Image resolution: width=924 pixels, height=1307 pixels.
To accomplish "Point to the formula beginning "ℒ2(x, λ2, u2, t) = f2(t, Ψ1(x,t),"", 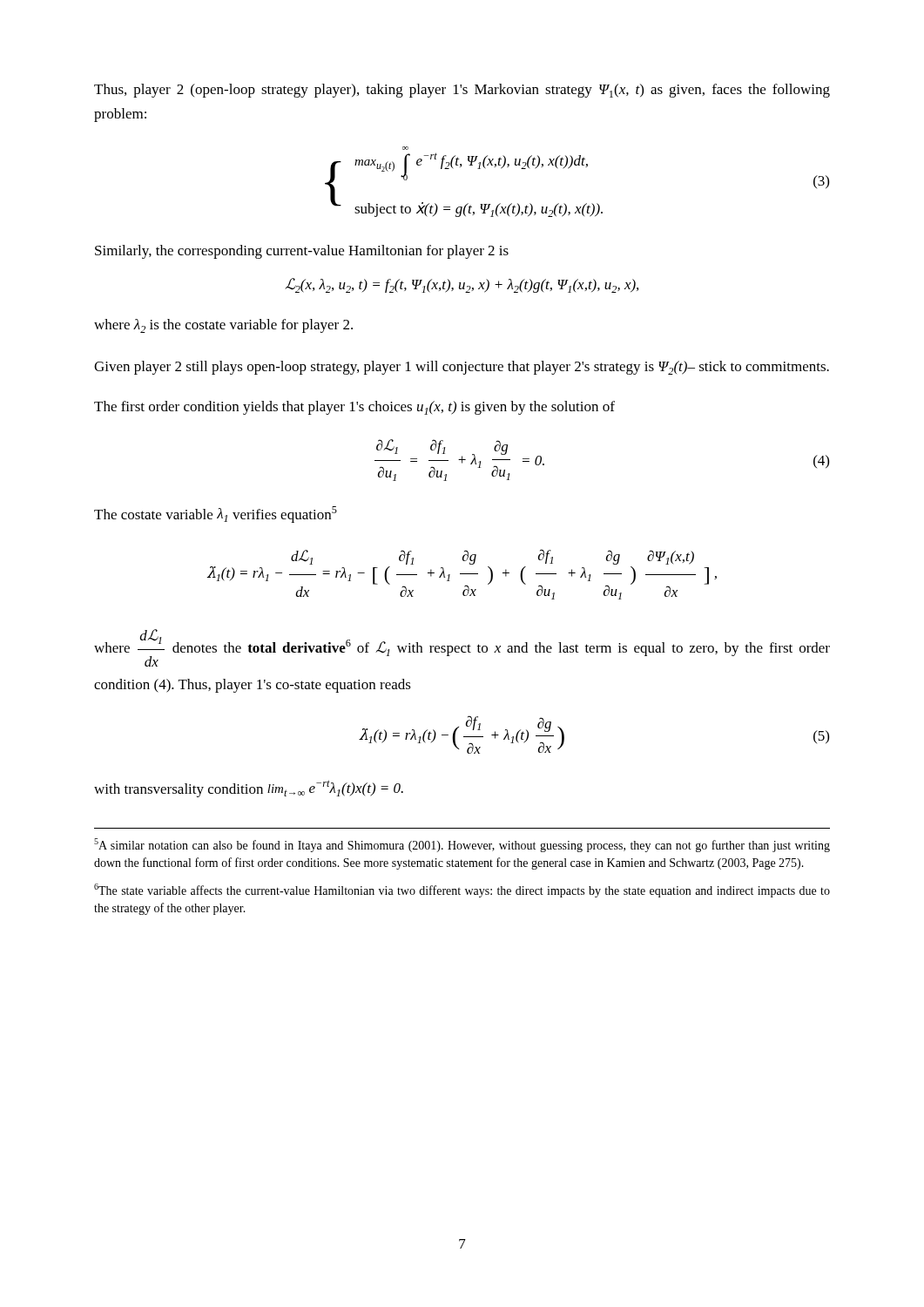I will pos(462,286).
